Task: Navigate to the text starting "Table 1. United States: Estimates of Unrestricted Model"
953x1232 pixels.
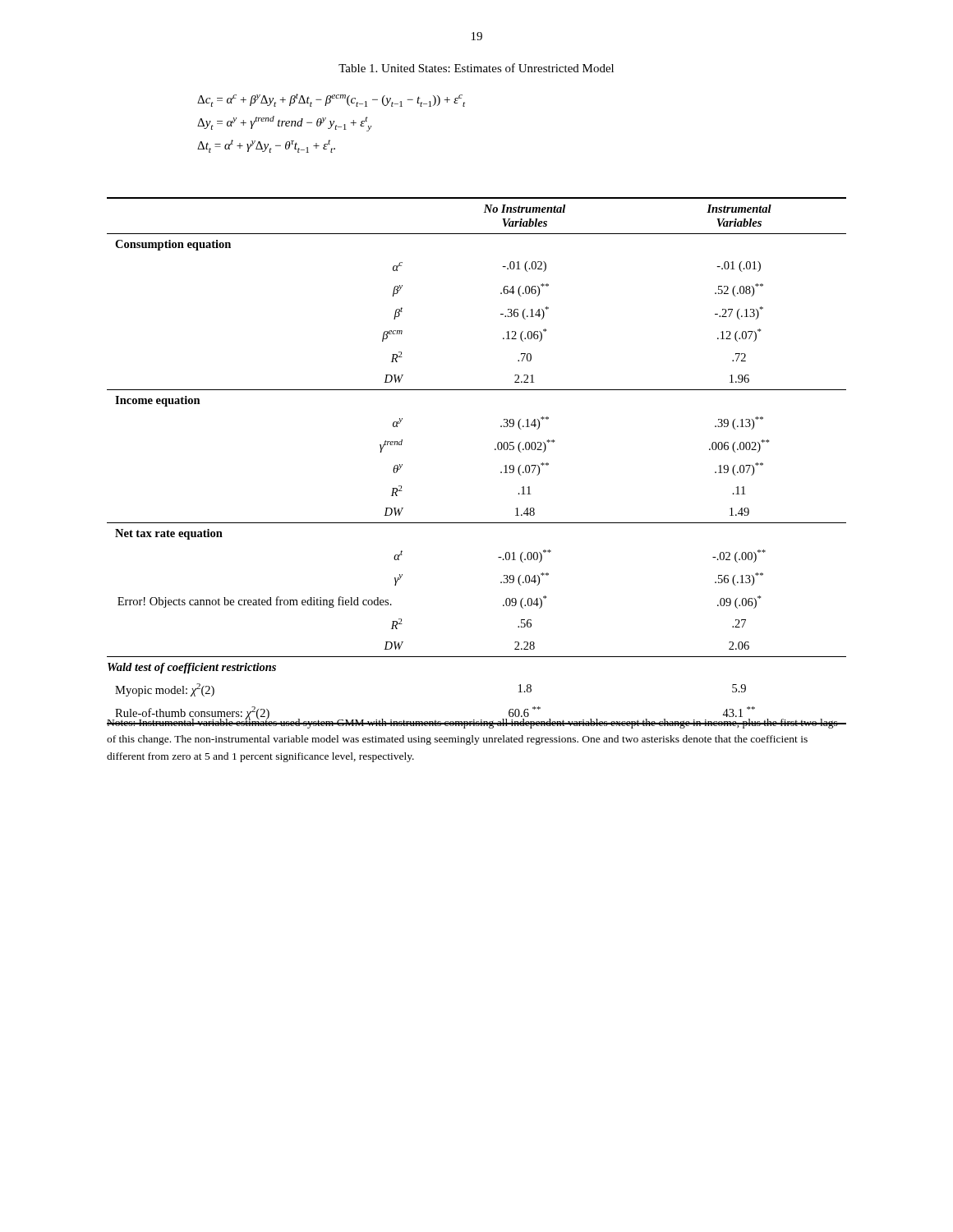Action: 476,68
